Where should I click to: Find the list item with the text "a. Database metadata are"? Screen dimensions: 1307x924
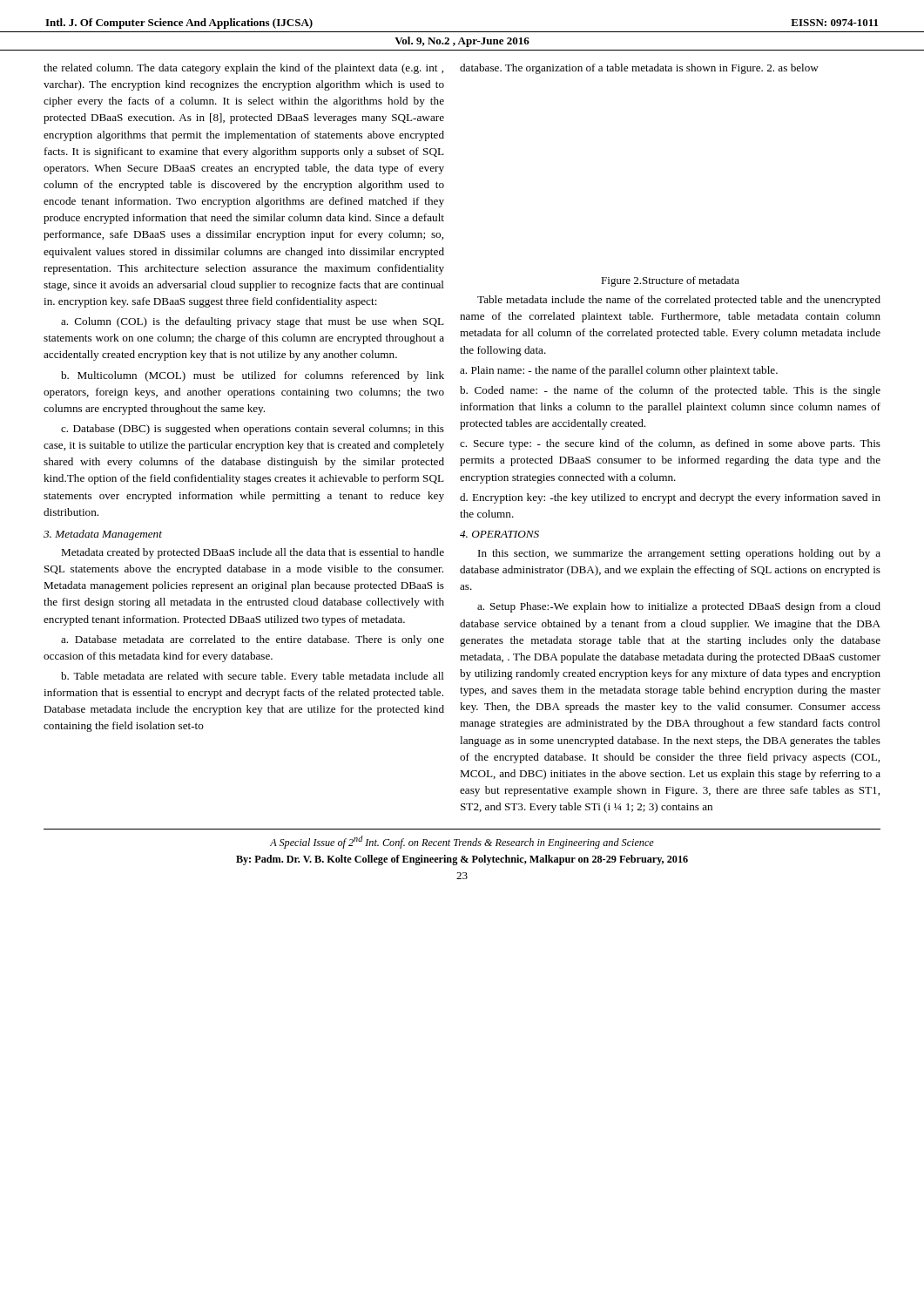click(x=244, y=647)
